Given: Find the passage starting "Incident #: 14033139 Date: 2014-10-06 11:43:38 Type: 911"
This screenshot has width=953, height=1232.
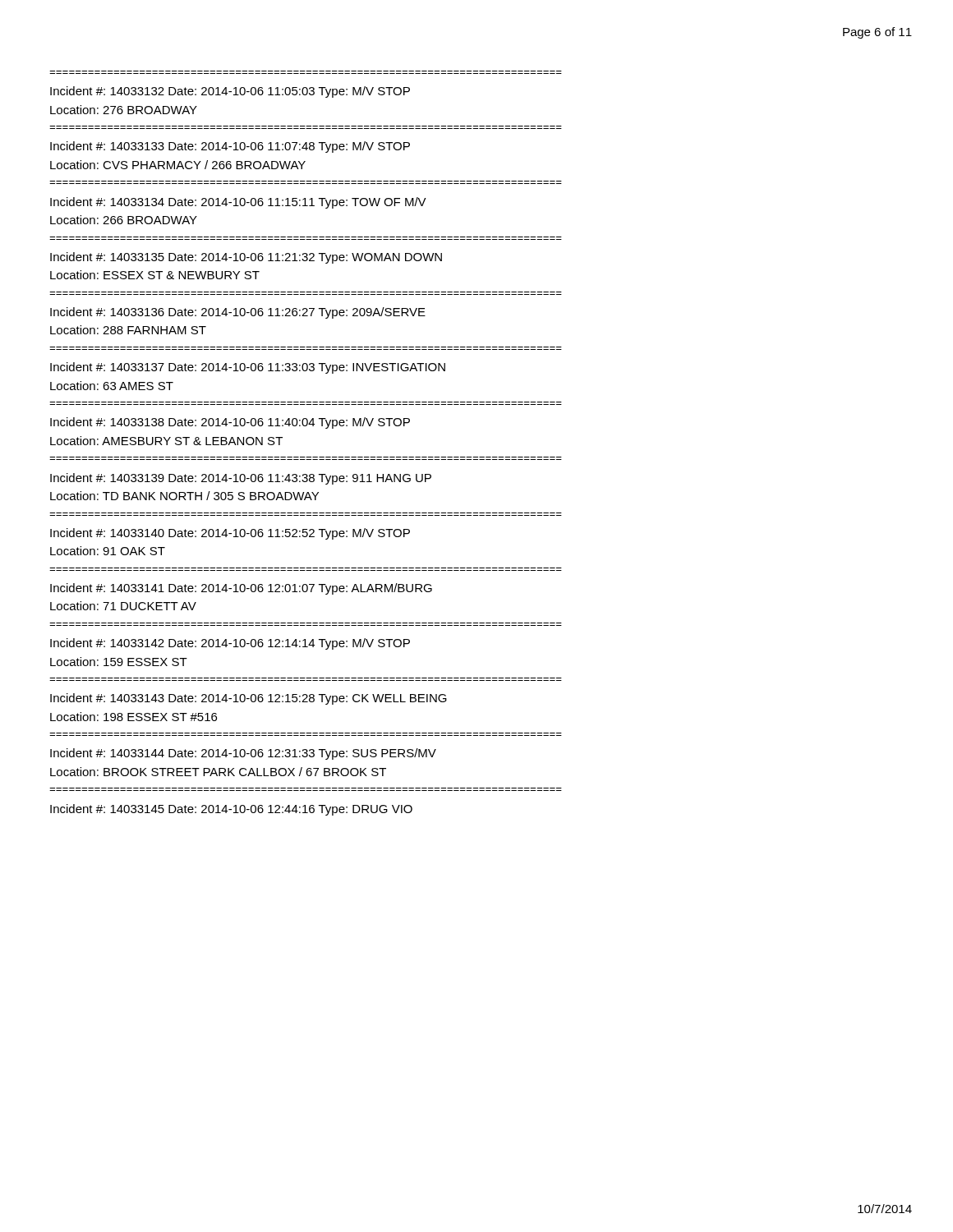Looking at the screenshot, I should click(x=241, y=479).
